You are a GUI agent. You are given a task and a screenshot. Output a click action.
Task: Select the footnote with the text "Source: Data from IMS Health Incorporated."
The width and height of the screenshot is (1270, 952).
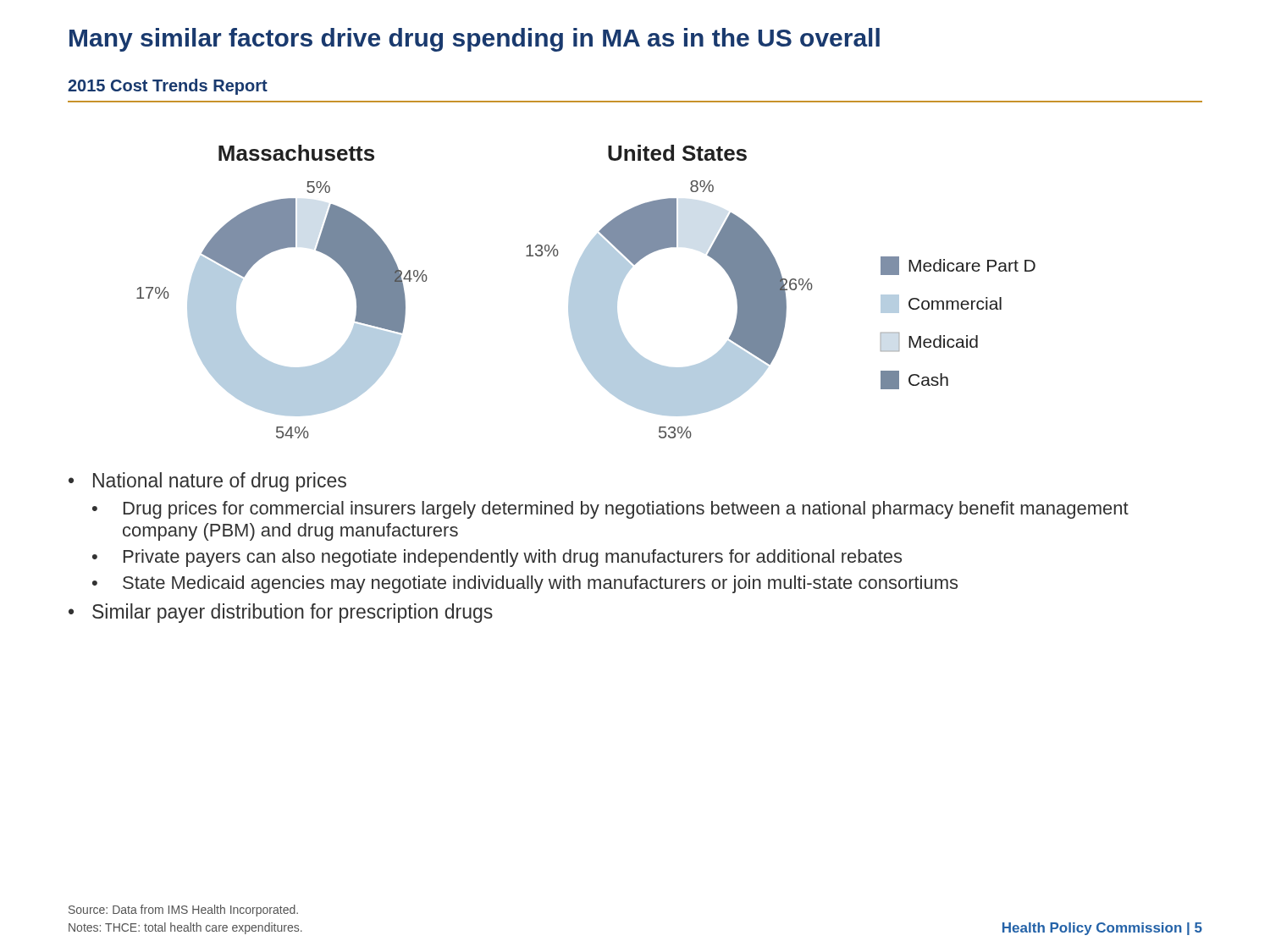pyautogui.click(x=185, y=919)
